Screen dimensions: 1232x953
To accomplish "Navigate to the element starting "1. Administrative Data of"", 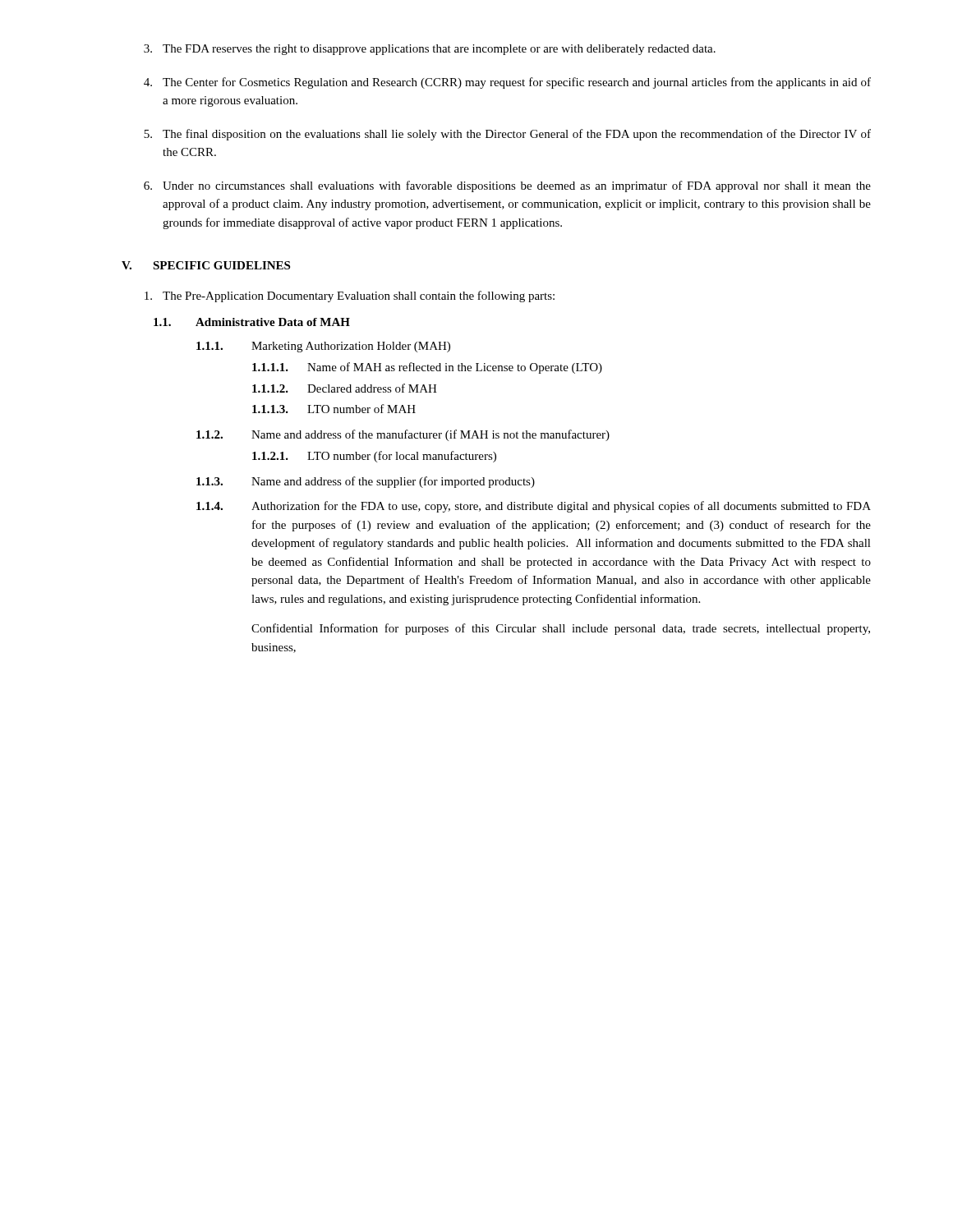I will [x=252, y=322].
